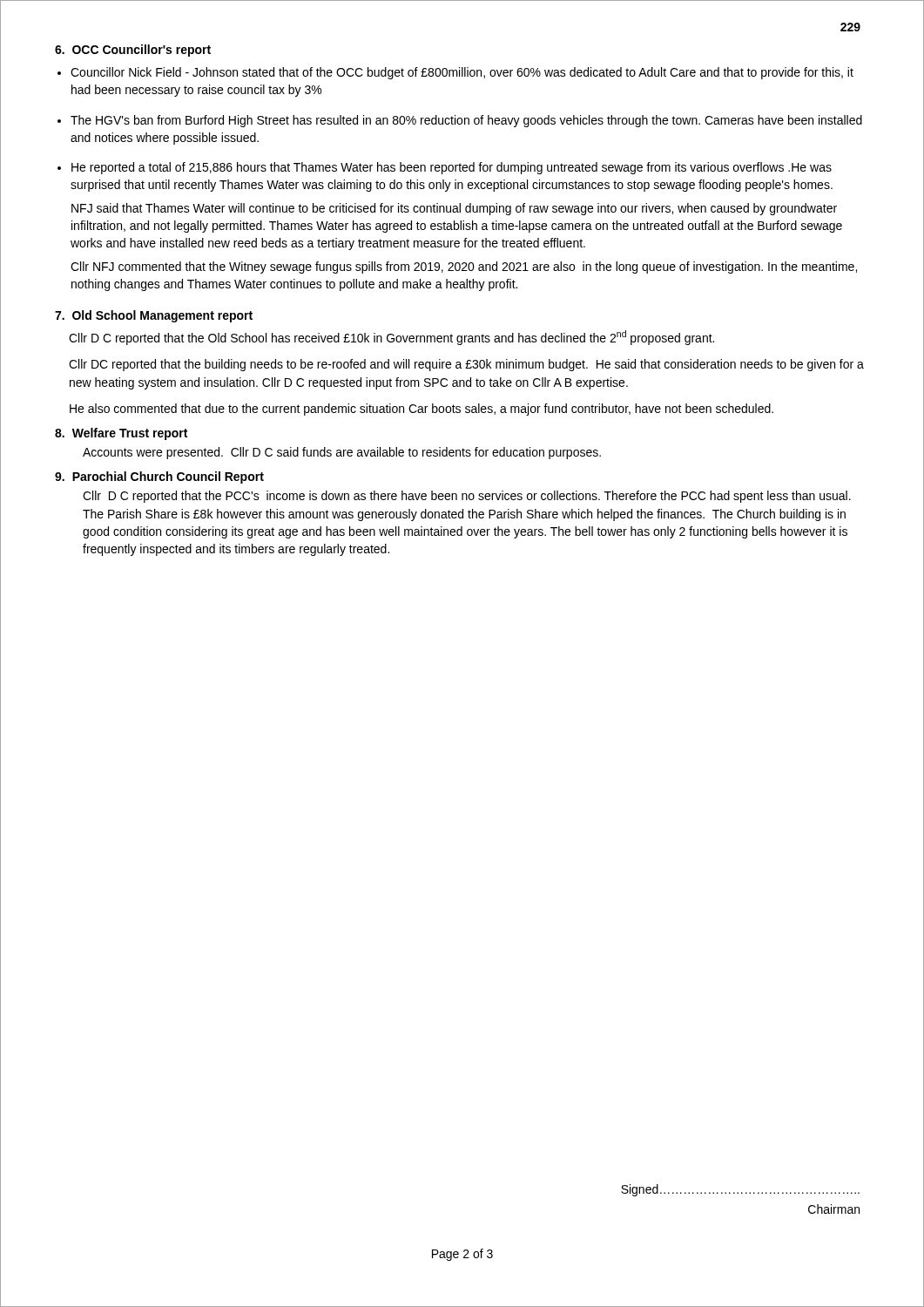Point to the block beginning "He reported a total of 215,886 hours"
Screen dimensions: 1307x924
pos(470,226)
